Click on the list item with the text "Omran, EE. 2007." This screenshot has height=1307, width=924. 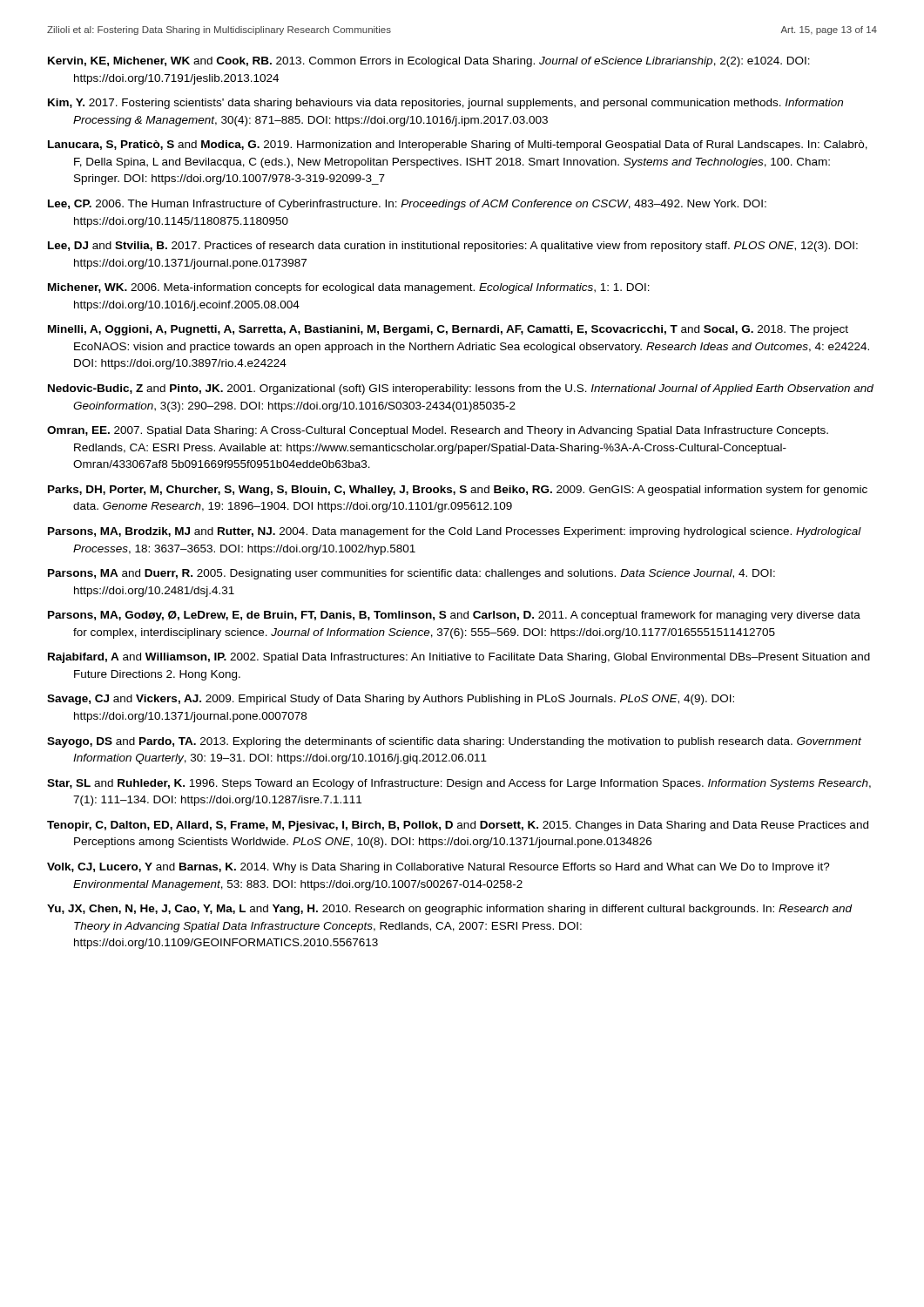438,447
